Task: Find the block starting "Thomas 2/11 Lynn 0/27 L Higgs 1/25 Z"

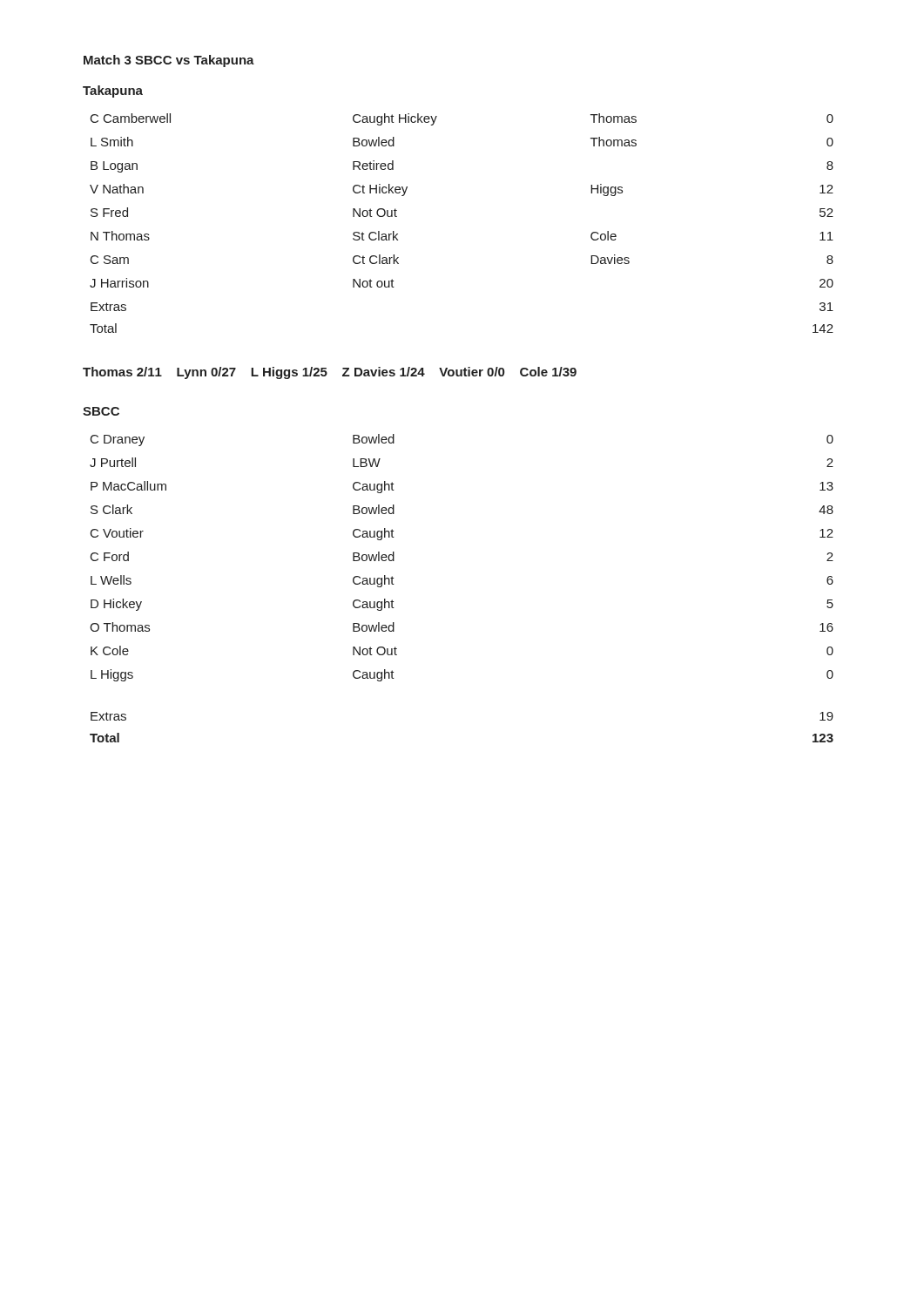Action: [x=330, y=372]
